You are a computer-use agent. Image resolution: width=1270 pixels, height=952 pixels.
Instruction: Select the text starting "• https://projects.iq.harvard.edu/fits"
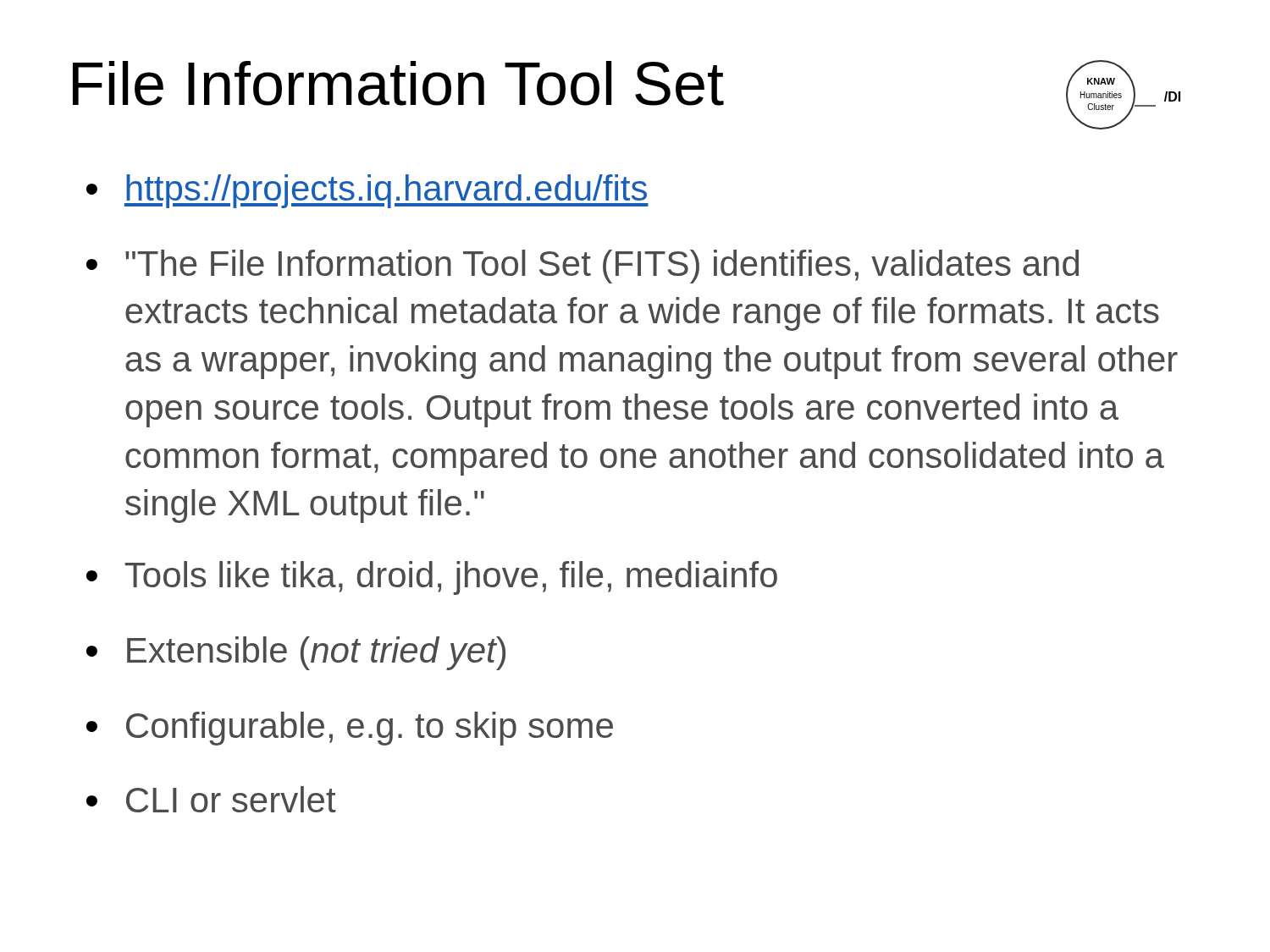pos(366,191)
